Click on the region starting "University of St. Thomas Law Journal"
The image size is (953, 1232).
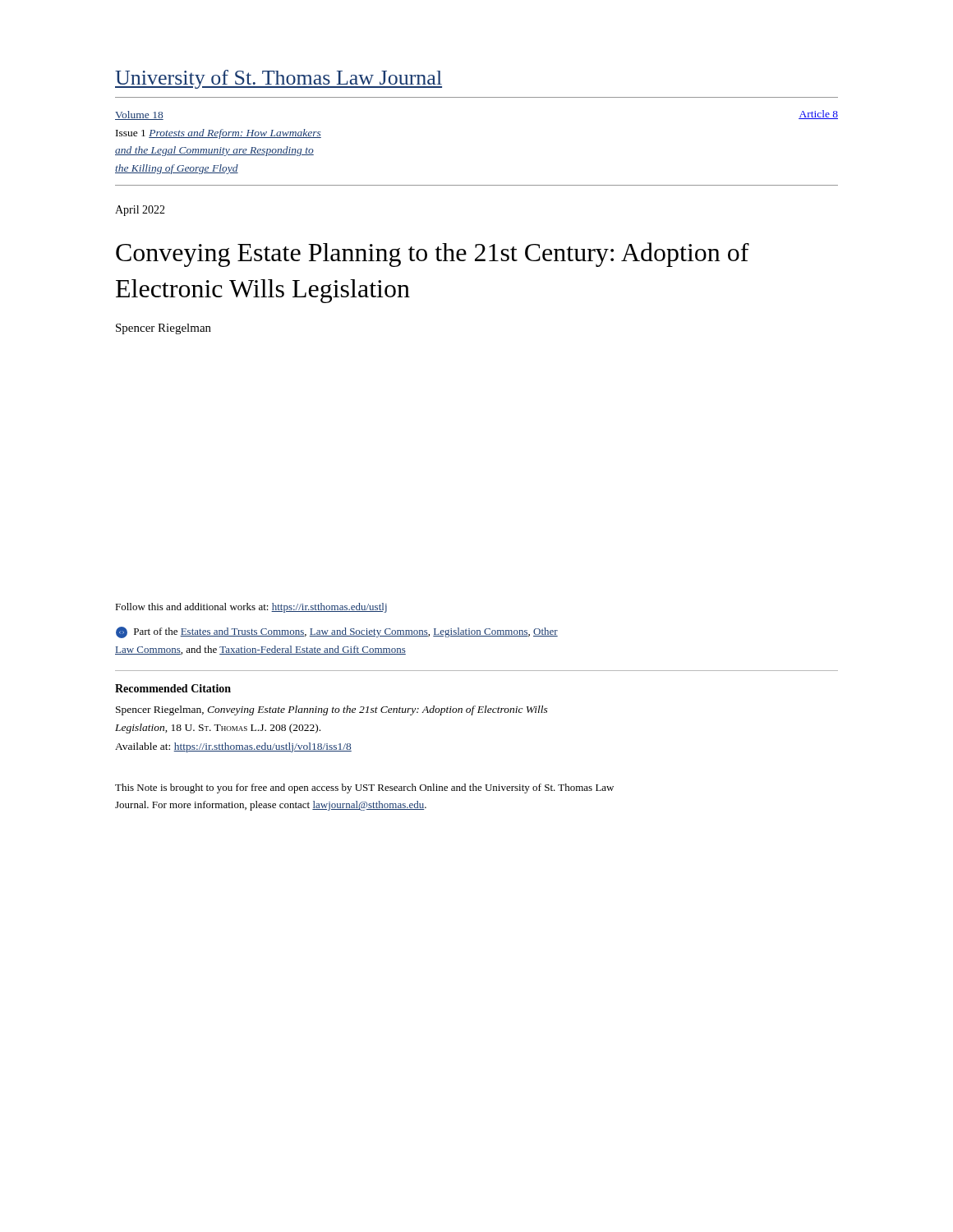279,79
